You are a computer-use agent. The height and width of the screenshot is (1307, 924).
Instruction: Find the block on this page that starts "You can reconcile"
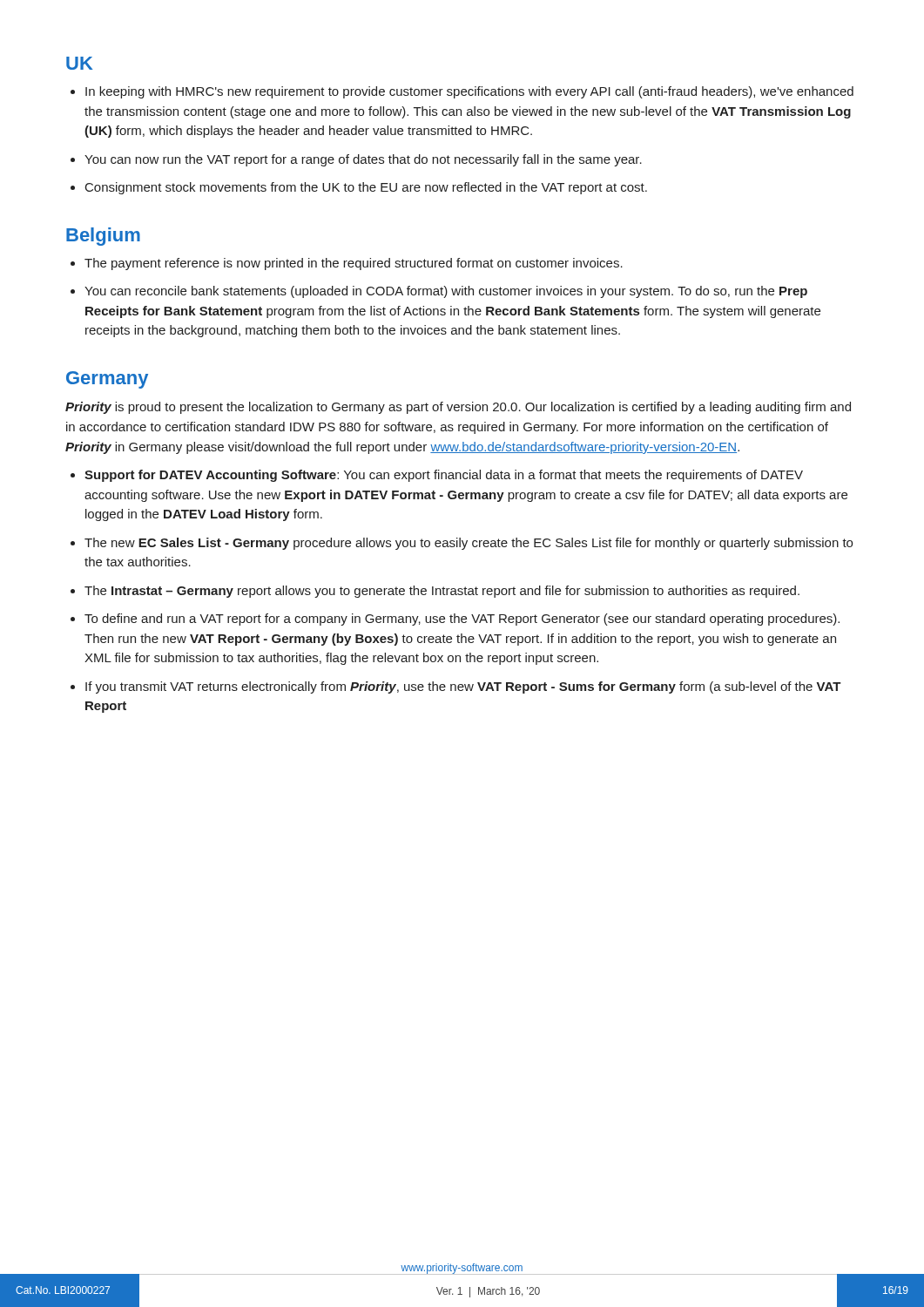coord(453,310)
